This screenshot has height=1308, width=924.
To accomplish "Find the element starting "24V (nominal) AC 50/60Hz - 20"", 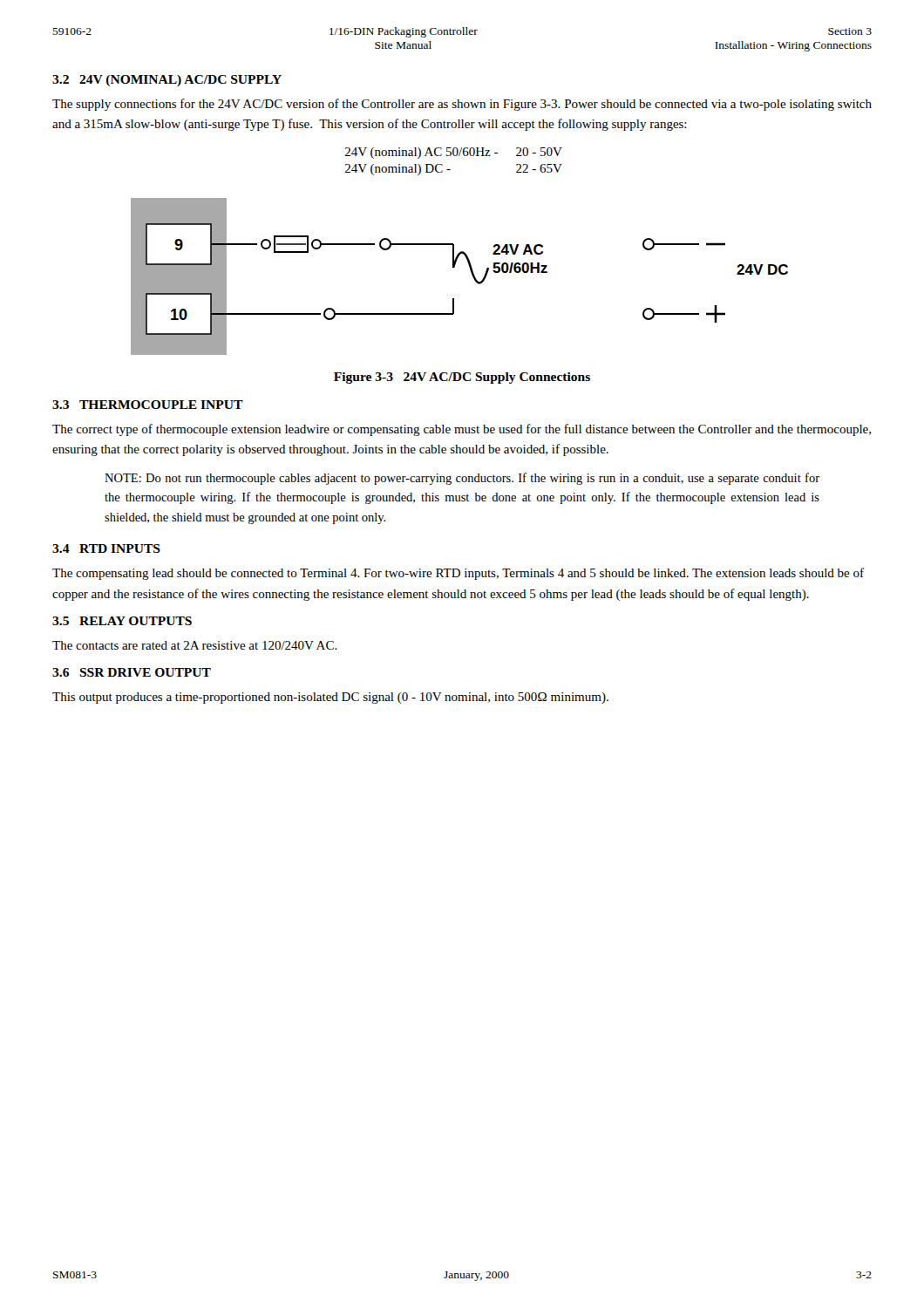I will click(x=462, y=160).
